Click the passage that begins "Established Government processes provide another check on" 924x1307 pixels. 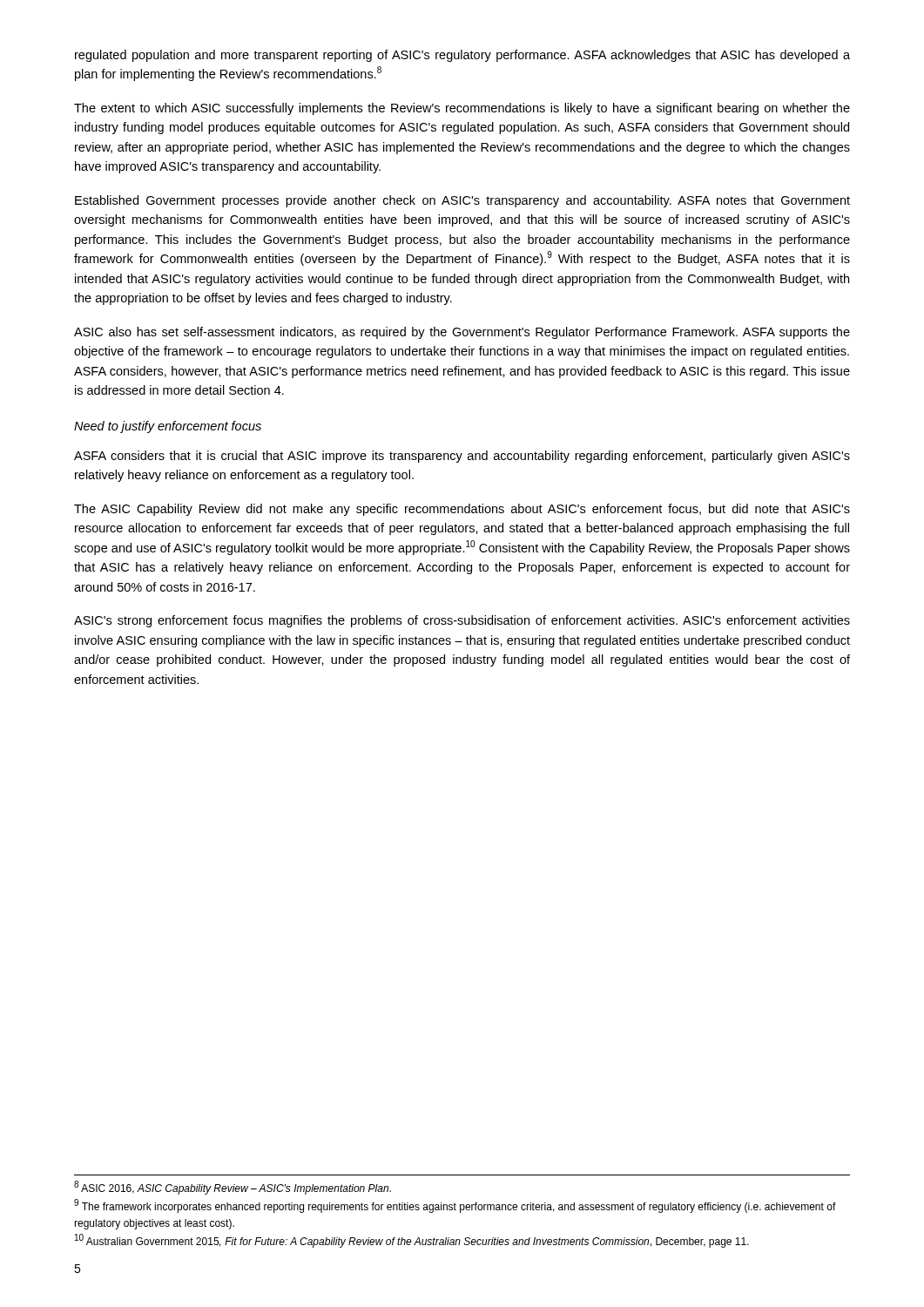[462, 249]
